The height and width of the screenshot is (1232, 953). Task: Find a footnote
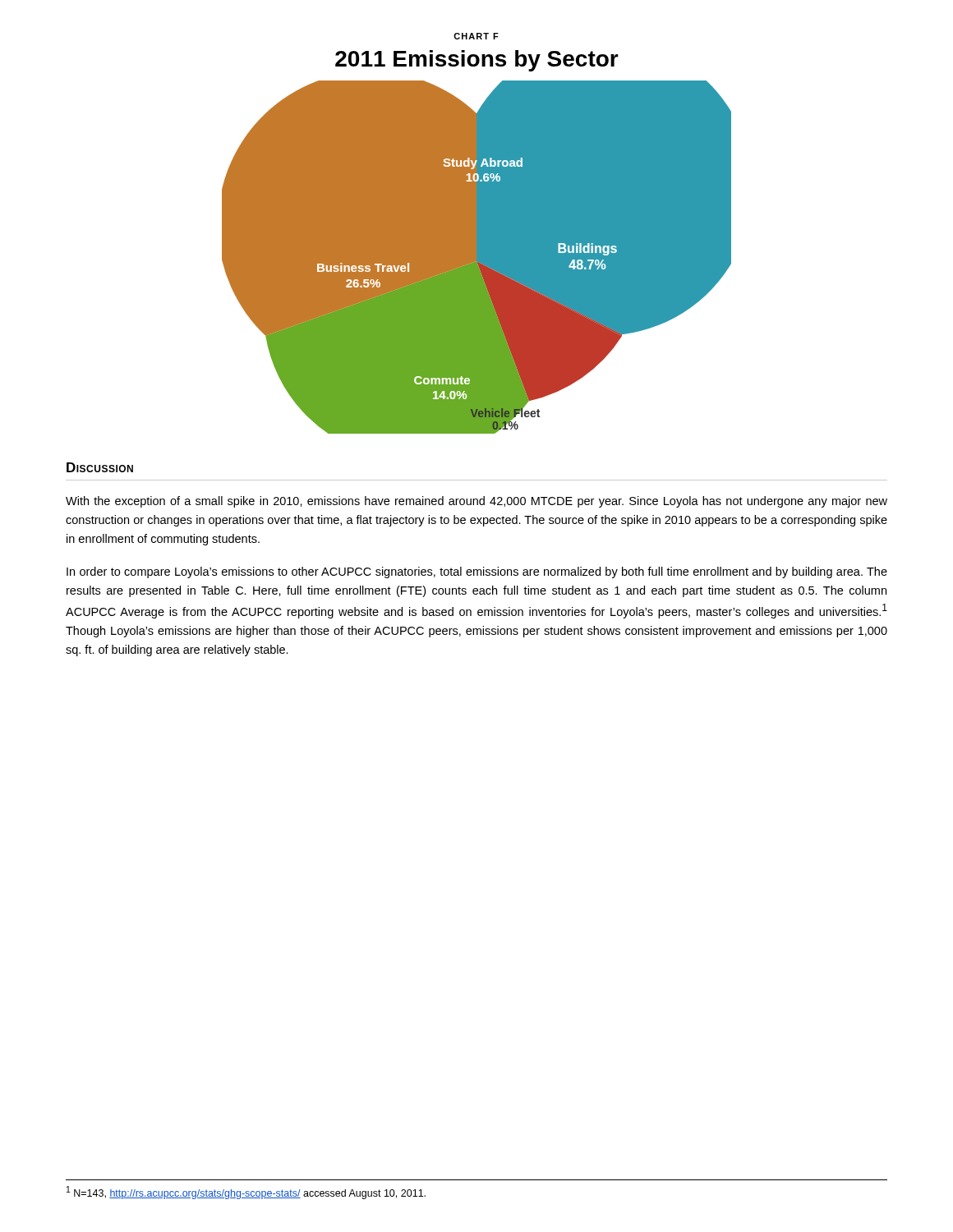pyautogui.click(x=246, y=1192)
